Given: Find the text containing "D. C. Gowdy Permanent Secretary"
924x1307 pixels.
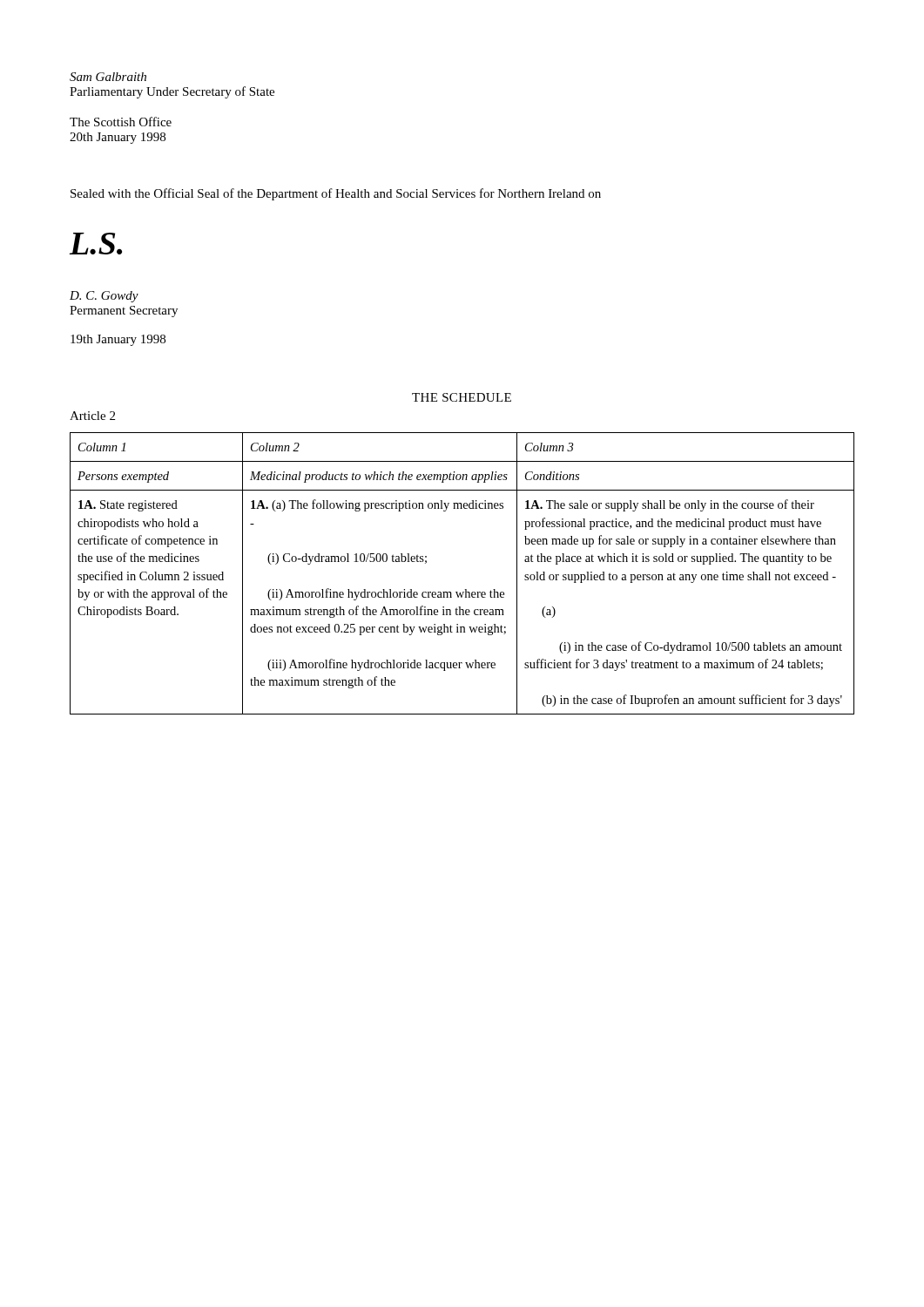Looking at the screenshot, I should [x=124, y=303].
